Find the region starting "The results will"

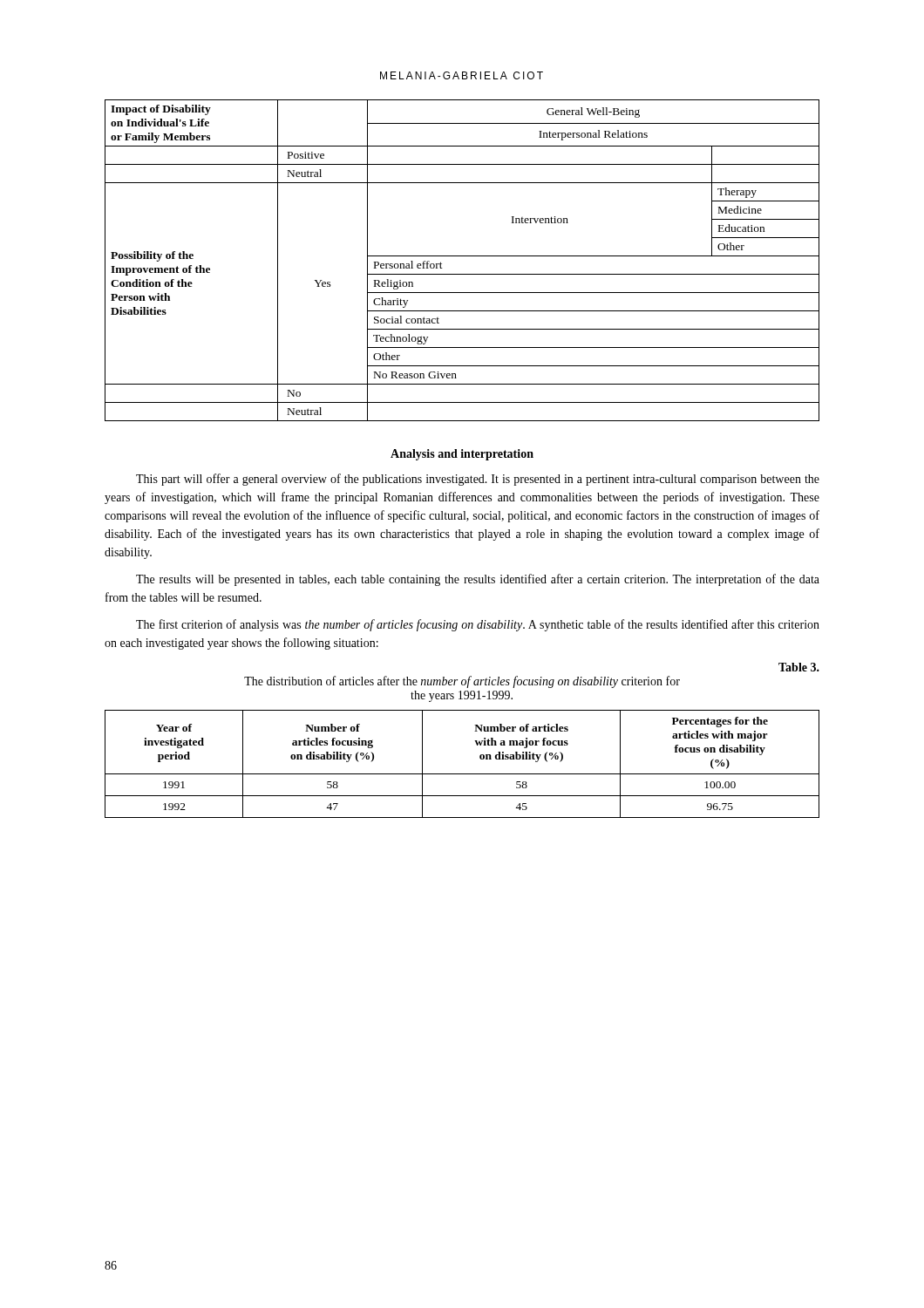click(x=462, y=589)
